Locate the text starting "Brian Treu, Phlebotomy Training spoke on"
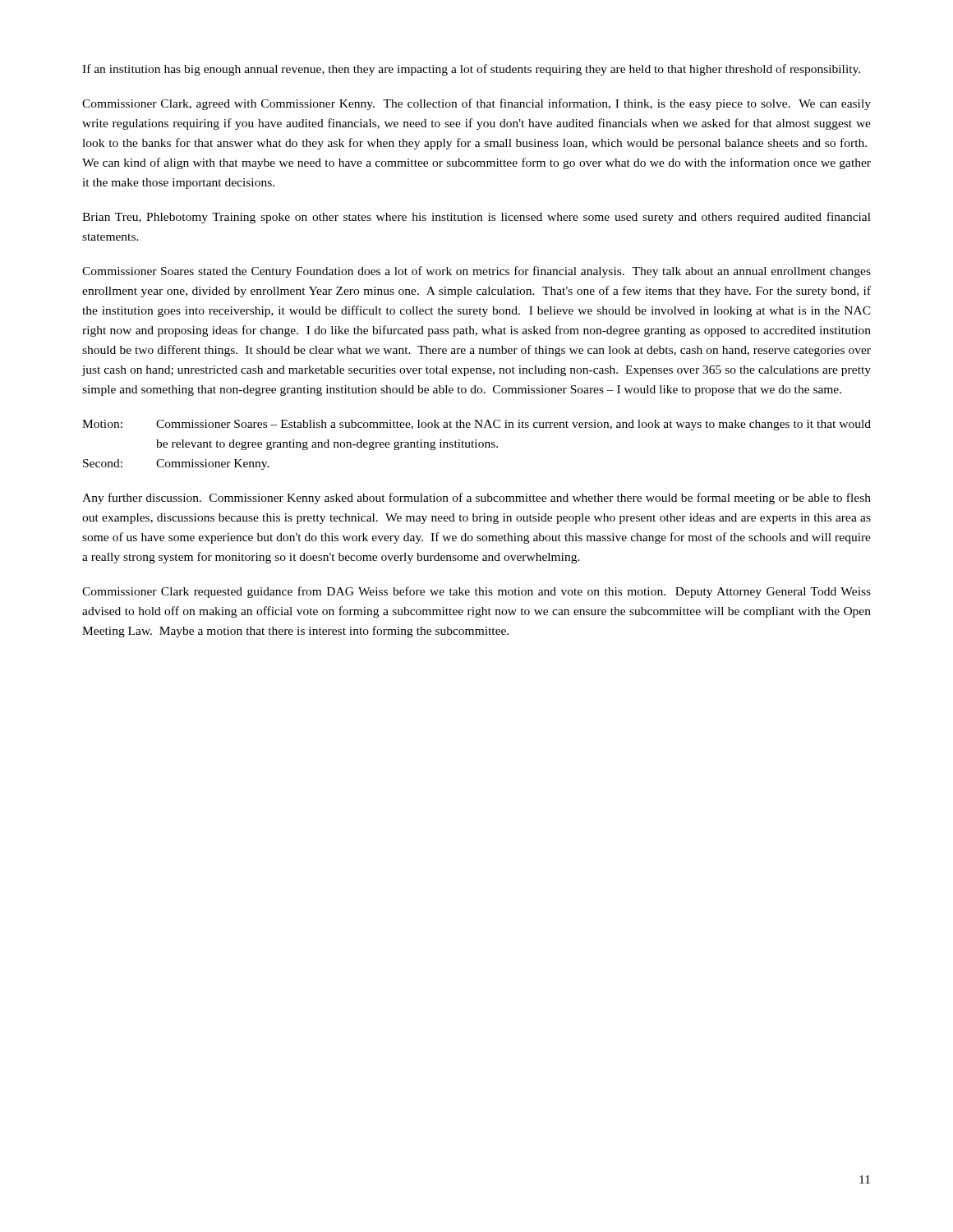The image size is (953, 1232). coord(476,226)
